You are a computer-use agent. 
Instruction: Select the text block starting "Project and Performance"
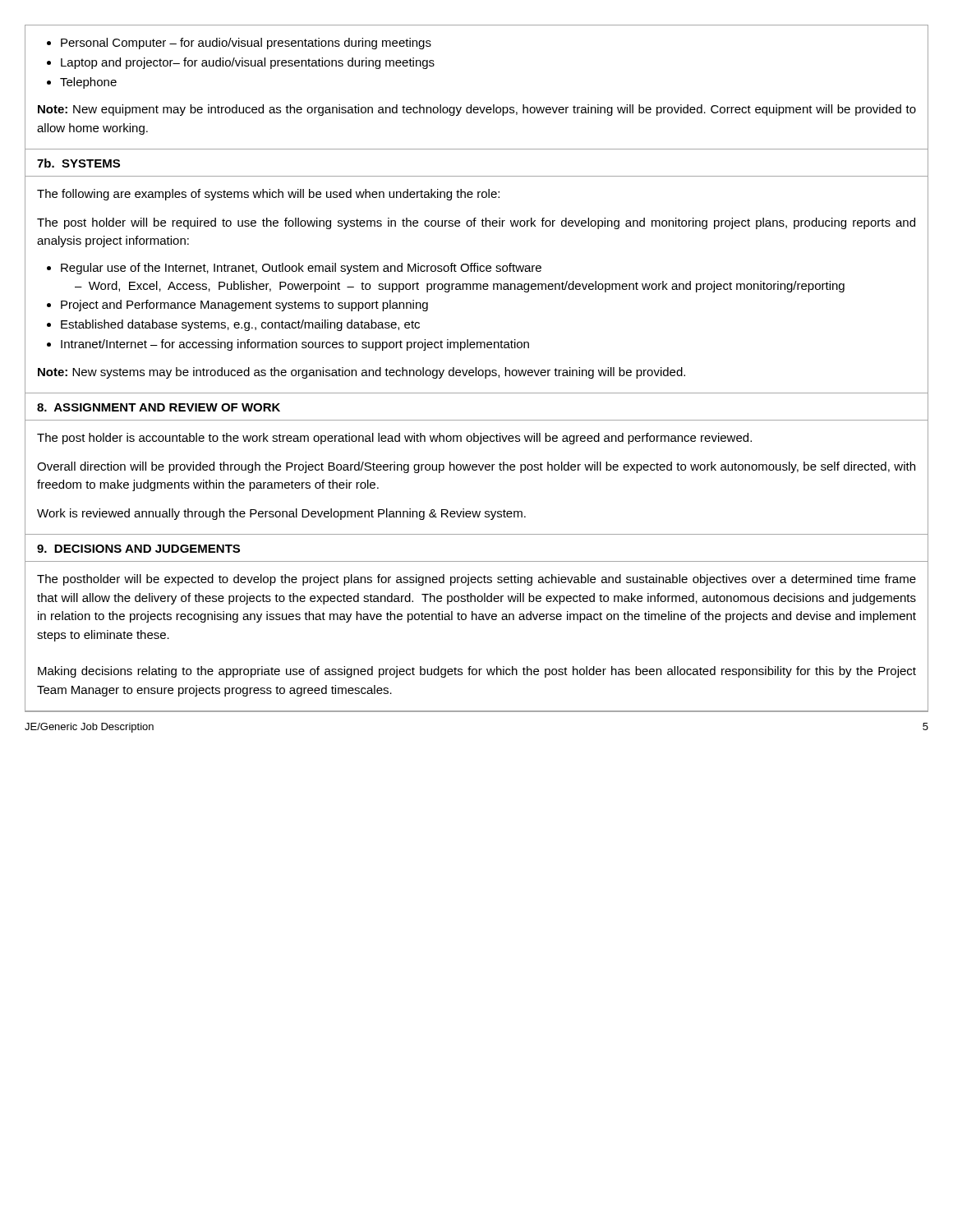tap(237, 306)
